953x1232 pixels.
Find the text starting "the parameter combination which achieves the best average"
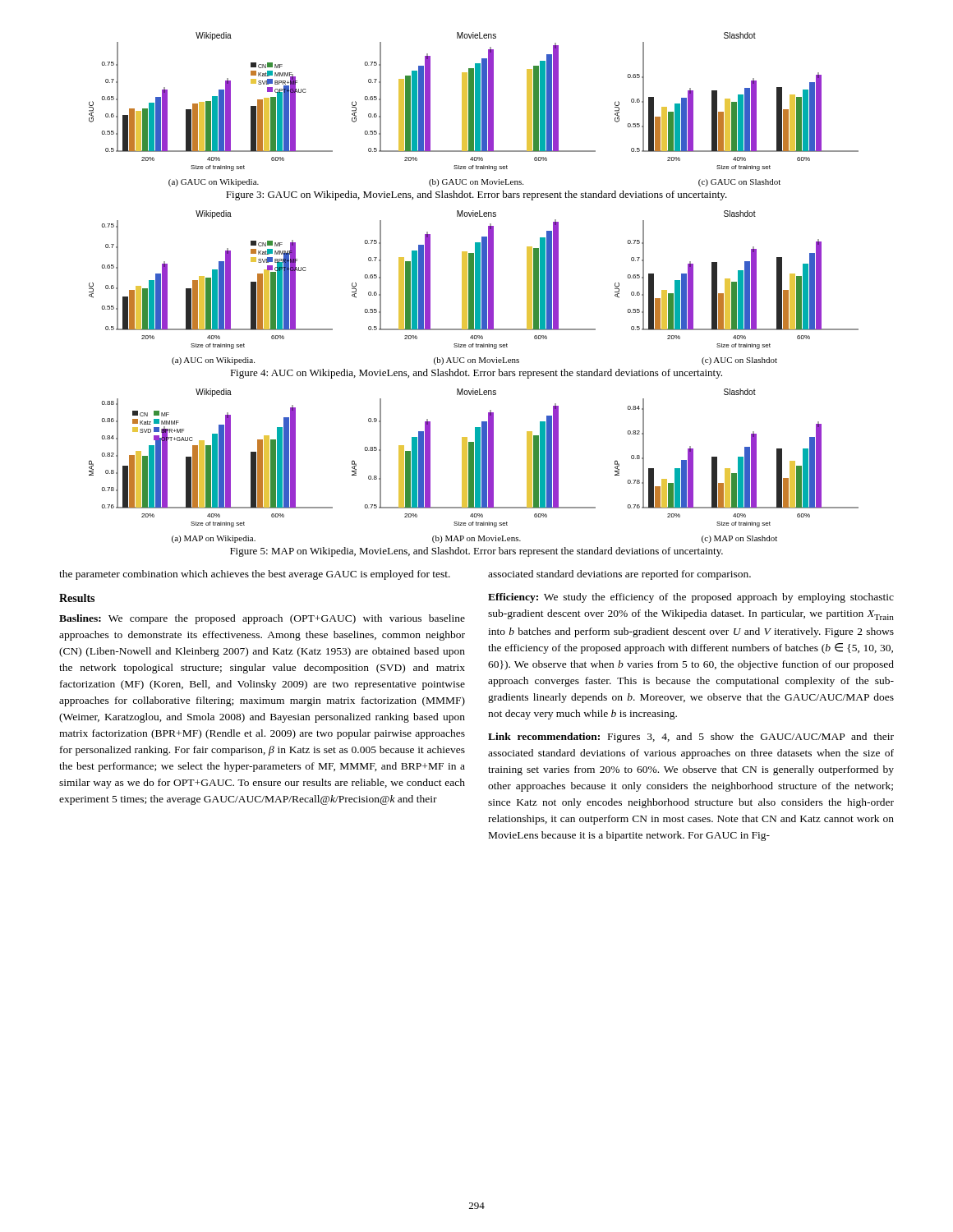tap(255, 574)
